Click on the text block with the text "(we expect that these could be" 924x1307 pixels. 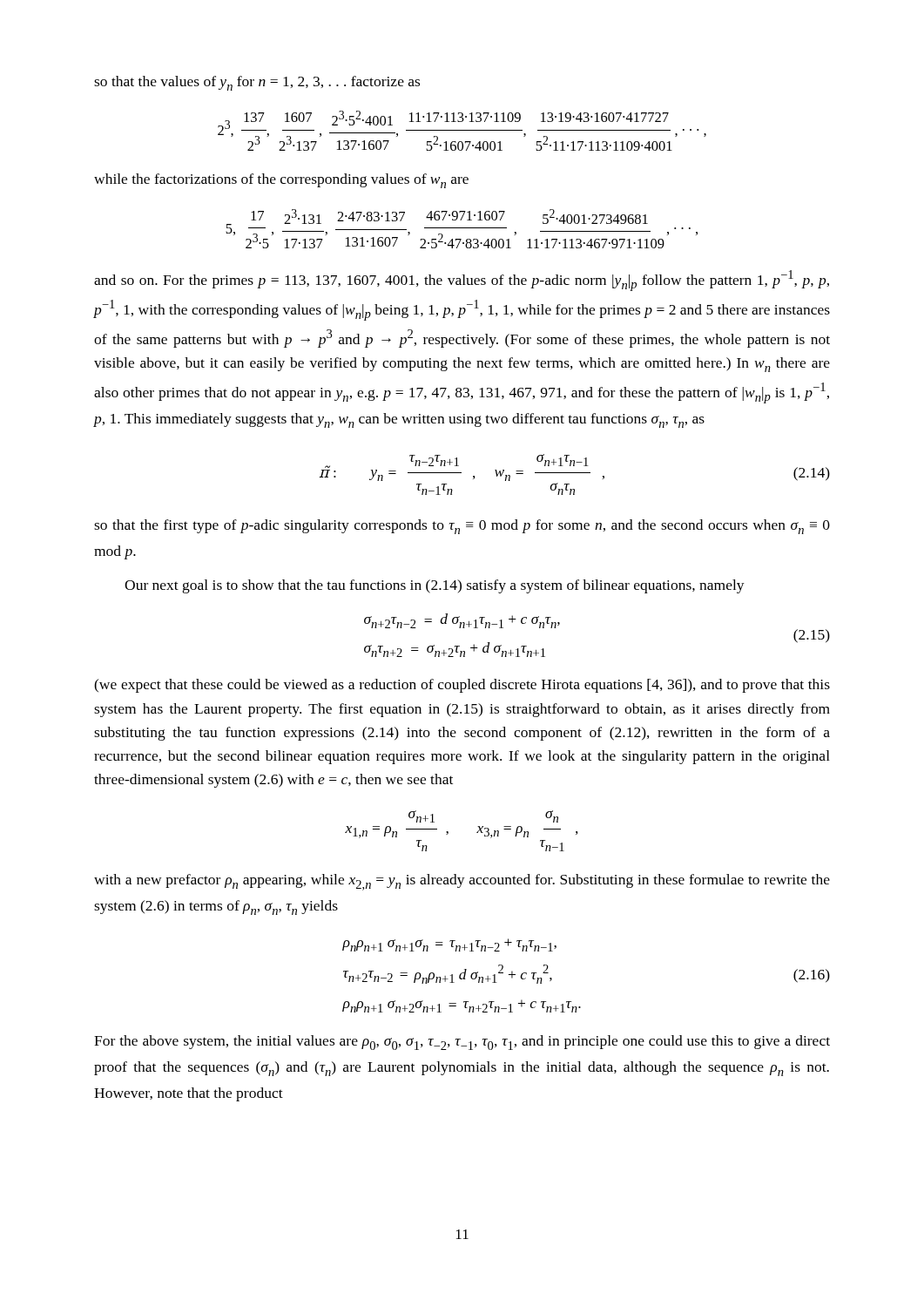click(x=462, y=732)
